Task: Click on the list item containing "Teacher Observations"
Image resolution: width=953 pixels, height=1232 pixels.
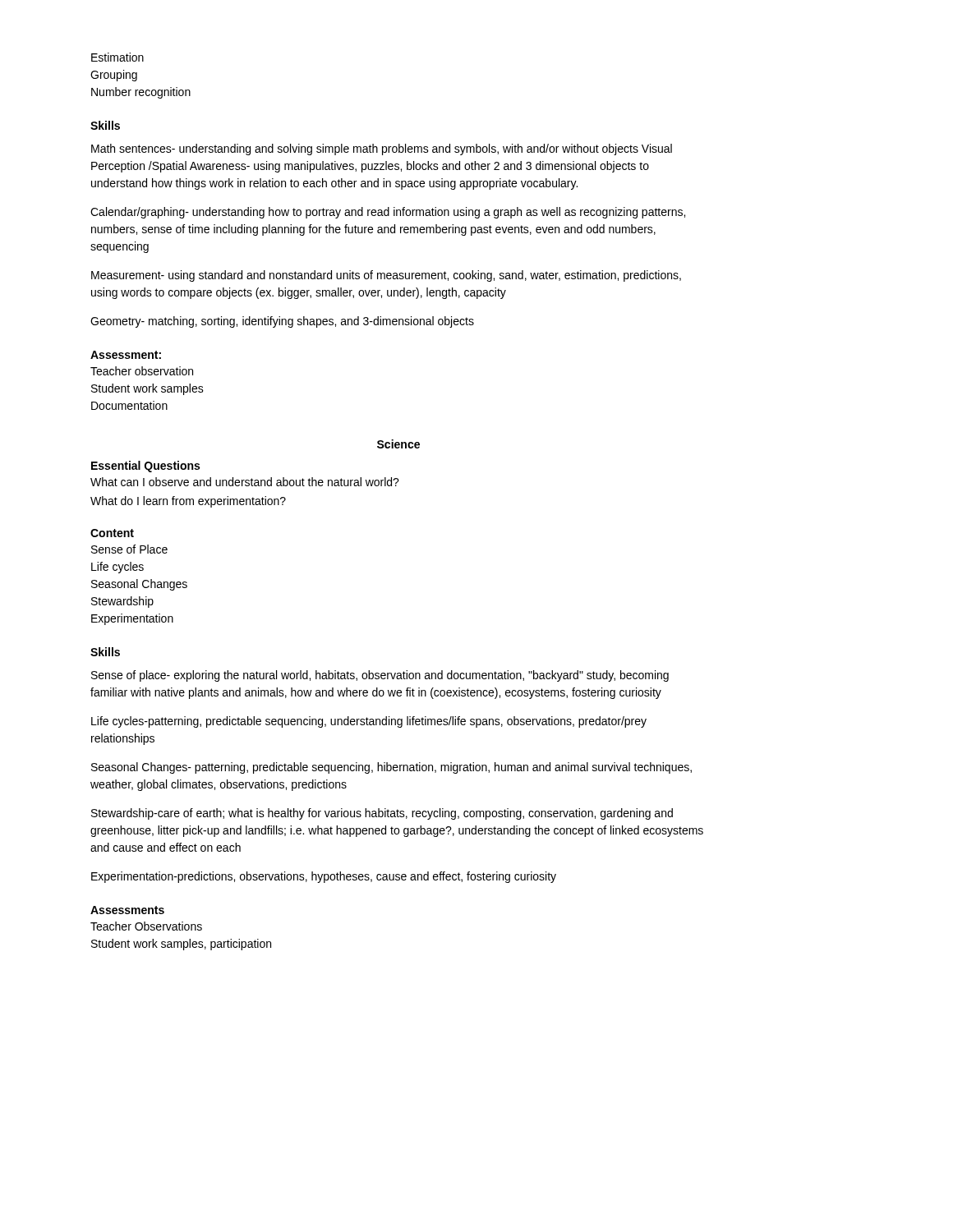Action: coord(146,926)
